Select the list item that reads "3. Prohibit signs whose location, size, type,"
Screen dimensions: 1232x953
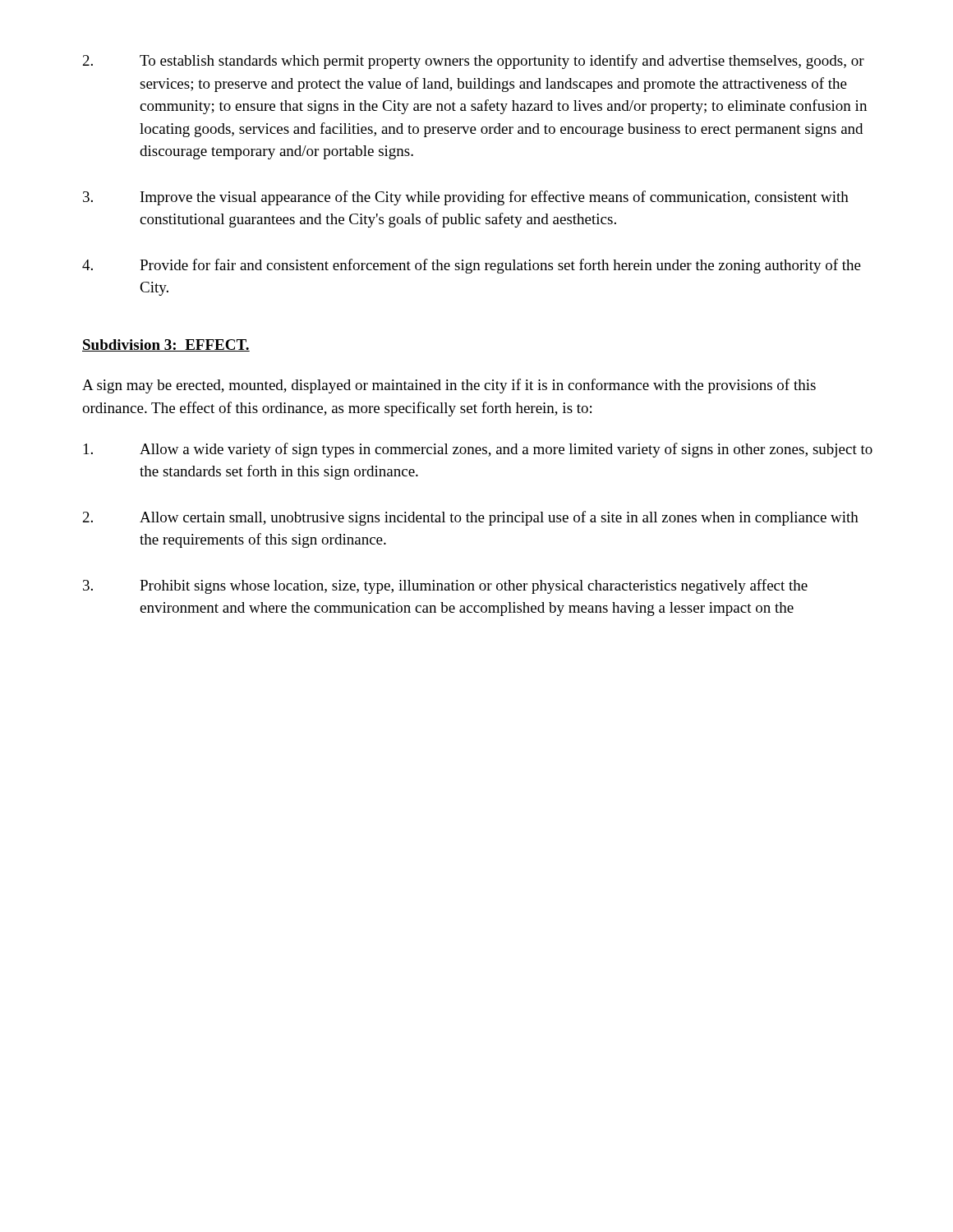481,597
